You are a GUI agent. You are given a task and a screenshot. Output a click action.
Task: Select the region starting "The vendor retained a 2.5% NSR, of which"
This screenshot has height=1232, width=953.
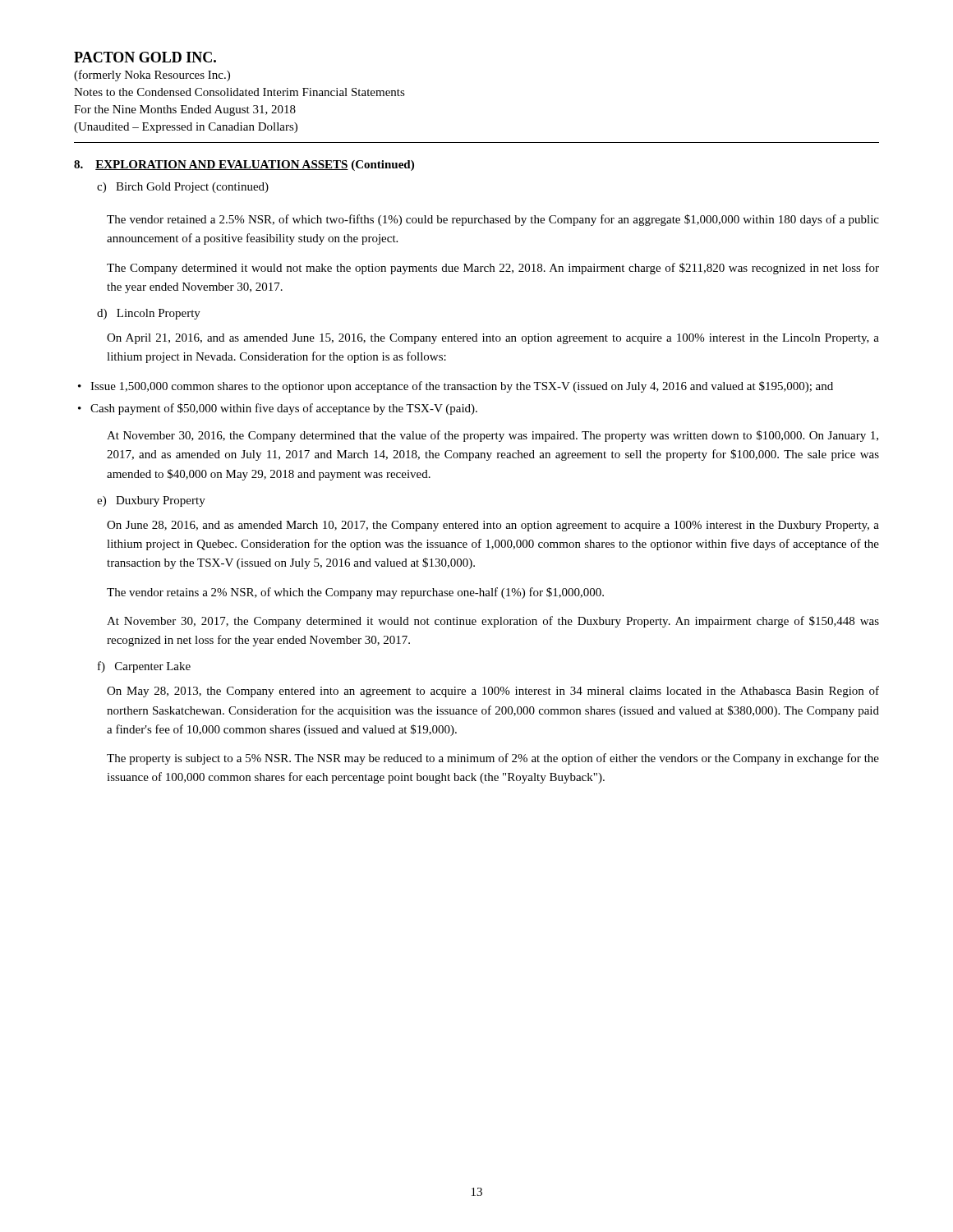click(x=493, y=229)
